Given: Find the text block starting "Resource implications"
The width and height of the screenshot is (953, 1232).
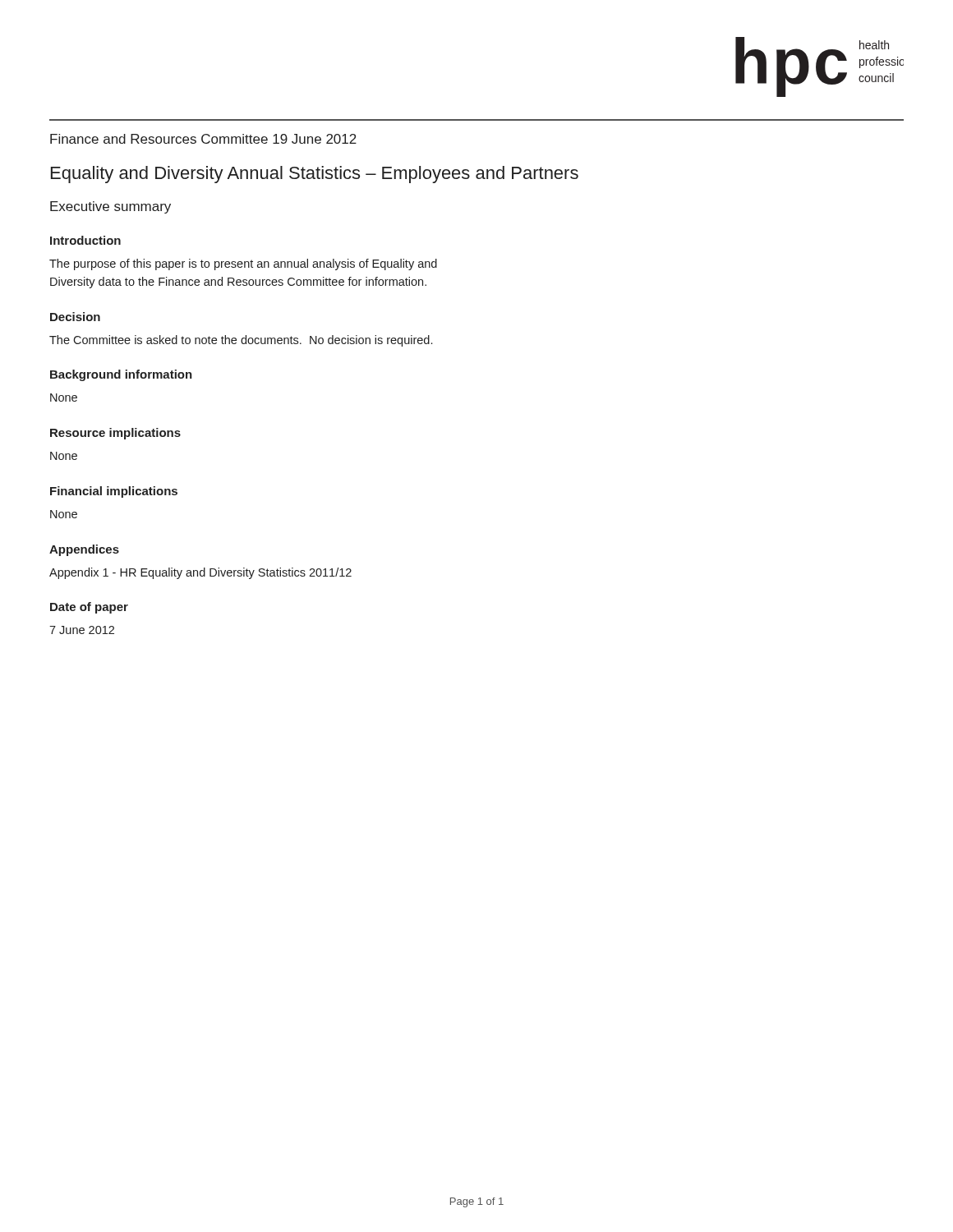Looking at the screenshot, I should (115, 432).
